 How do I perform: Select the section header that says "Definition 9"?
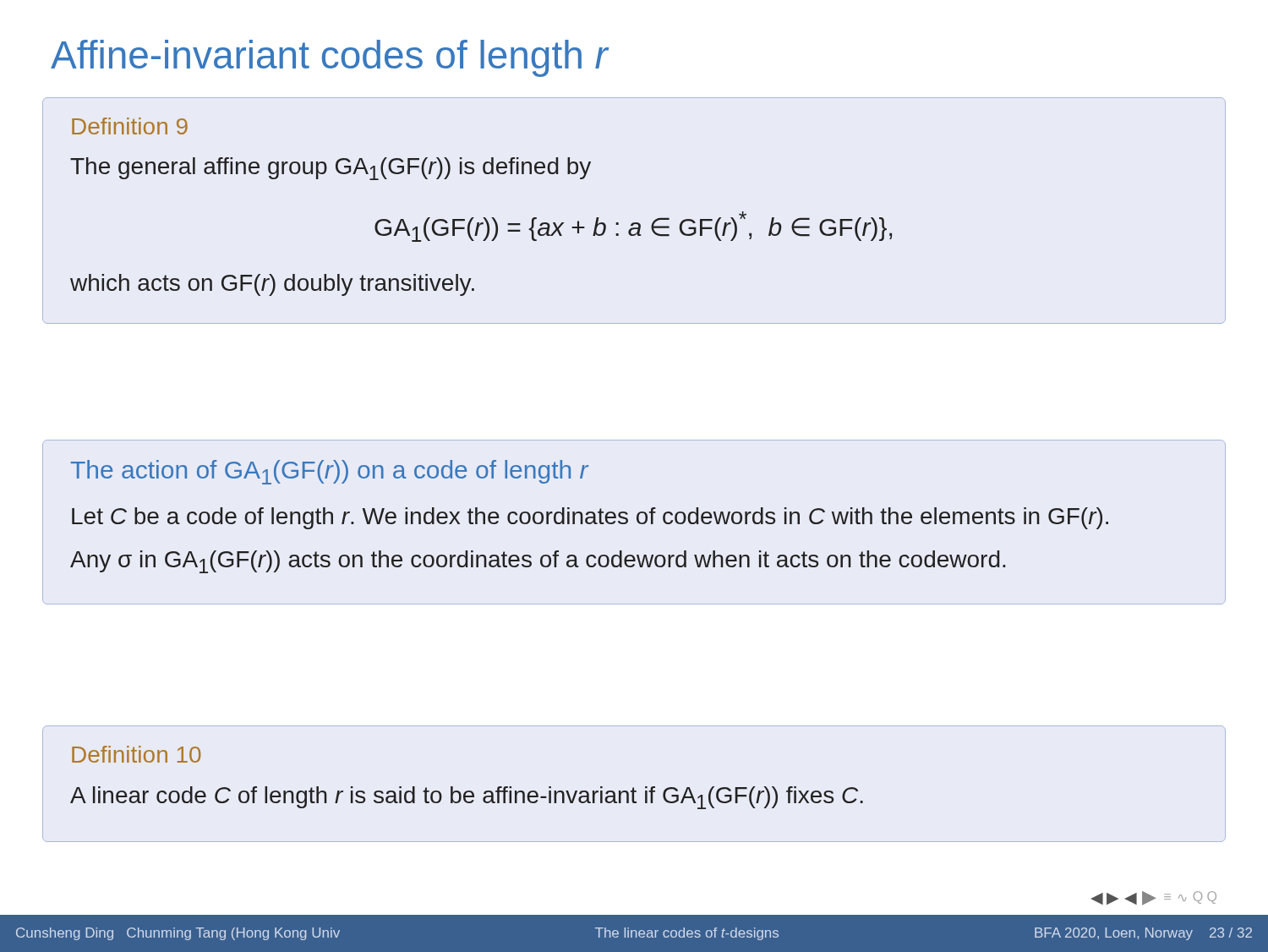(x=129, y=126)
